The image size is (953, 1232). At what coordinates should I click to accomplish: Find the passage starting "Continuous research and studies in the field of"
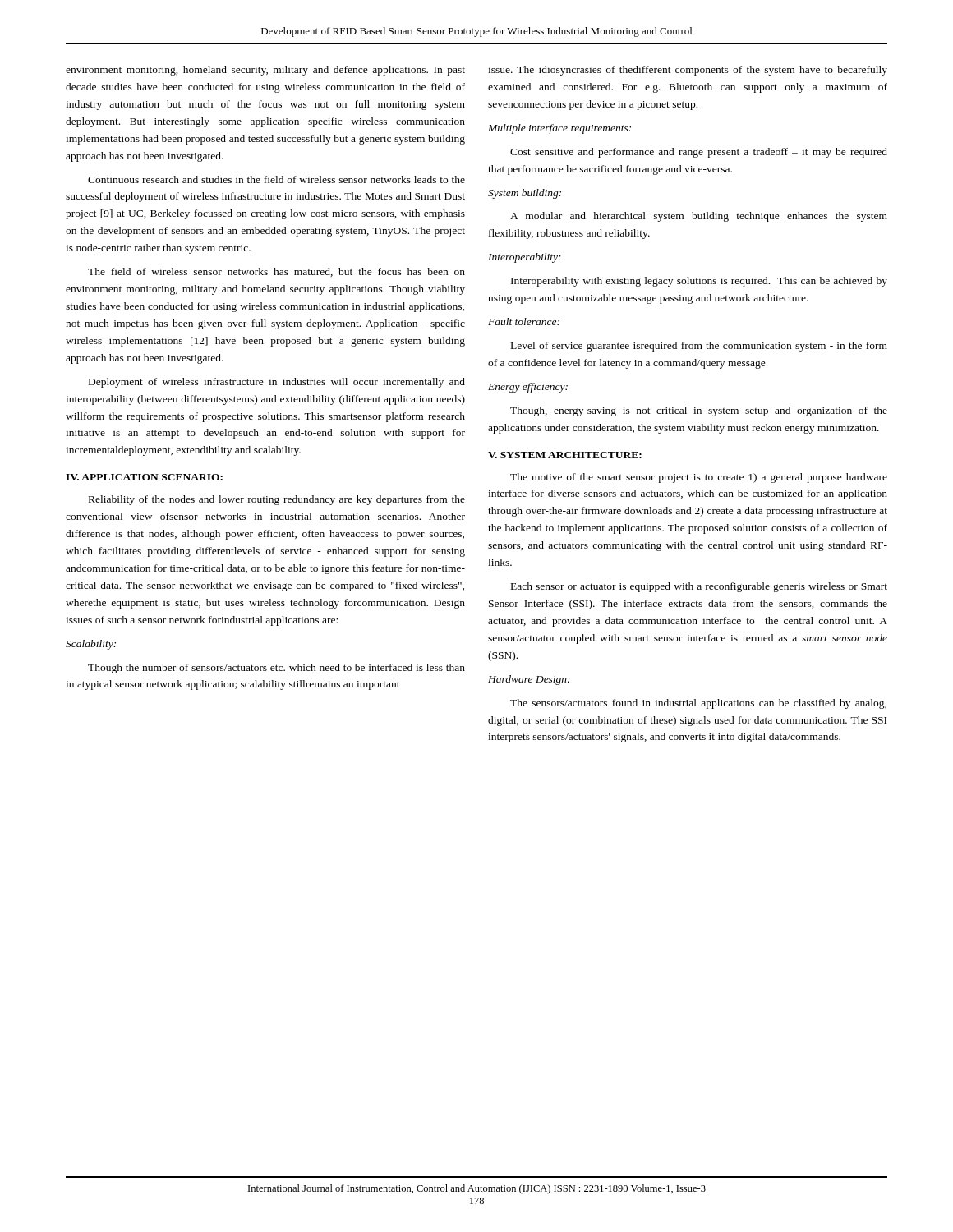[x=265, y=214]
